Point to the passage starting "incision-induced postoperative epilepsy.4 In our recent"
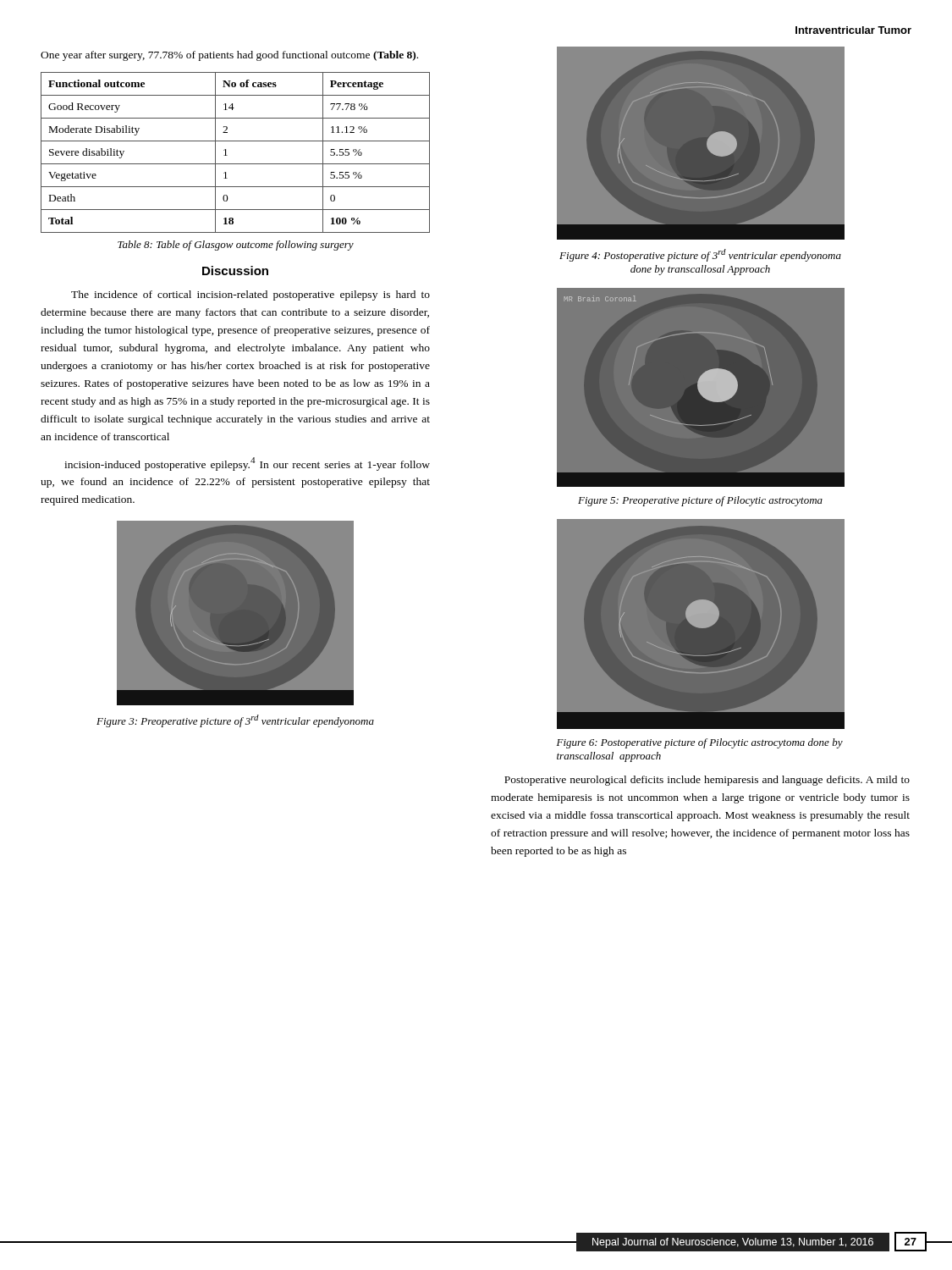This screenshot has width=952, height=1270. tap(235, 480)
